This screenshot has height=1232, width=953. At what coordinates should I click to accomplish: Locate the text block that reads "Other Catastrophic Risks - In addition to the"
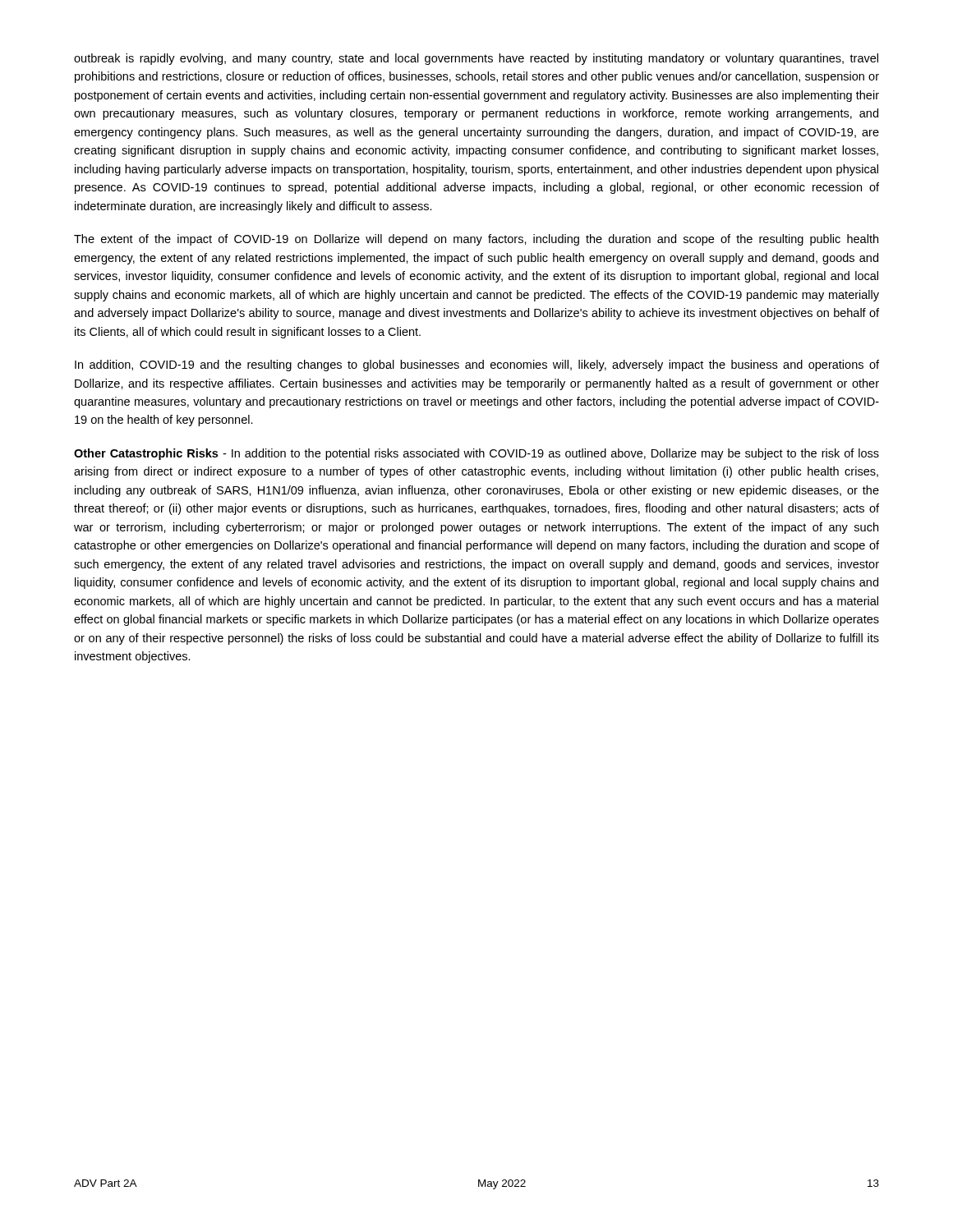(x=476, y=555)
